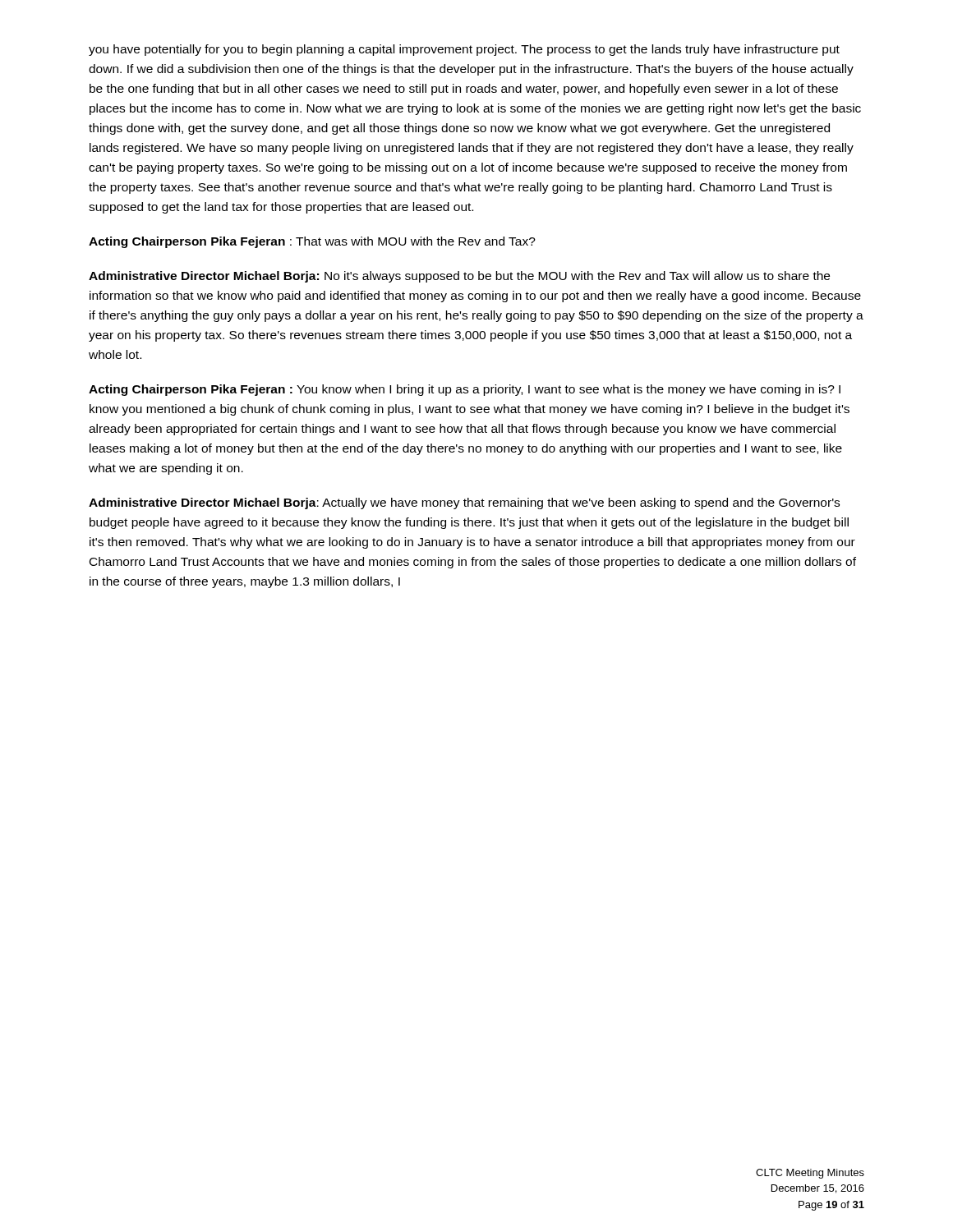Click on the block starting "you have potentially for you to begin planning"
The height and width of the screenshot is (1232, 953).
tap(475, 128)
